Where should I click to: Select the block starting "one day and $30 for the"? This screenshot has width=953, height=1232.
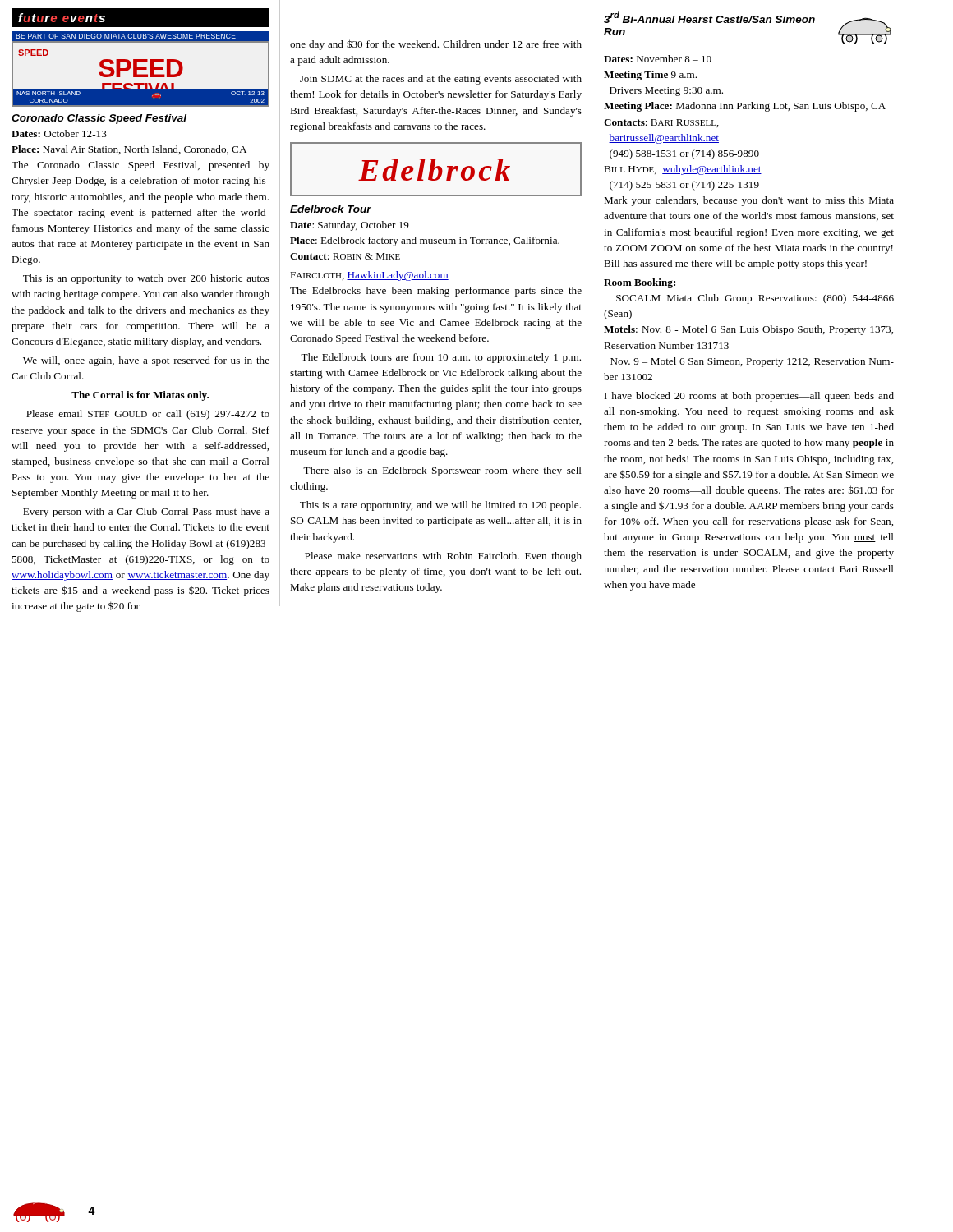click(436, 52)
